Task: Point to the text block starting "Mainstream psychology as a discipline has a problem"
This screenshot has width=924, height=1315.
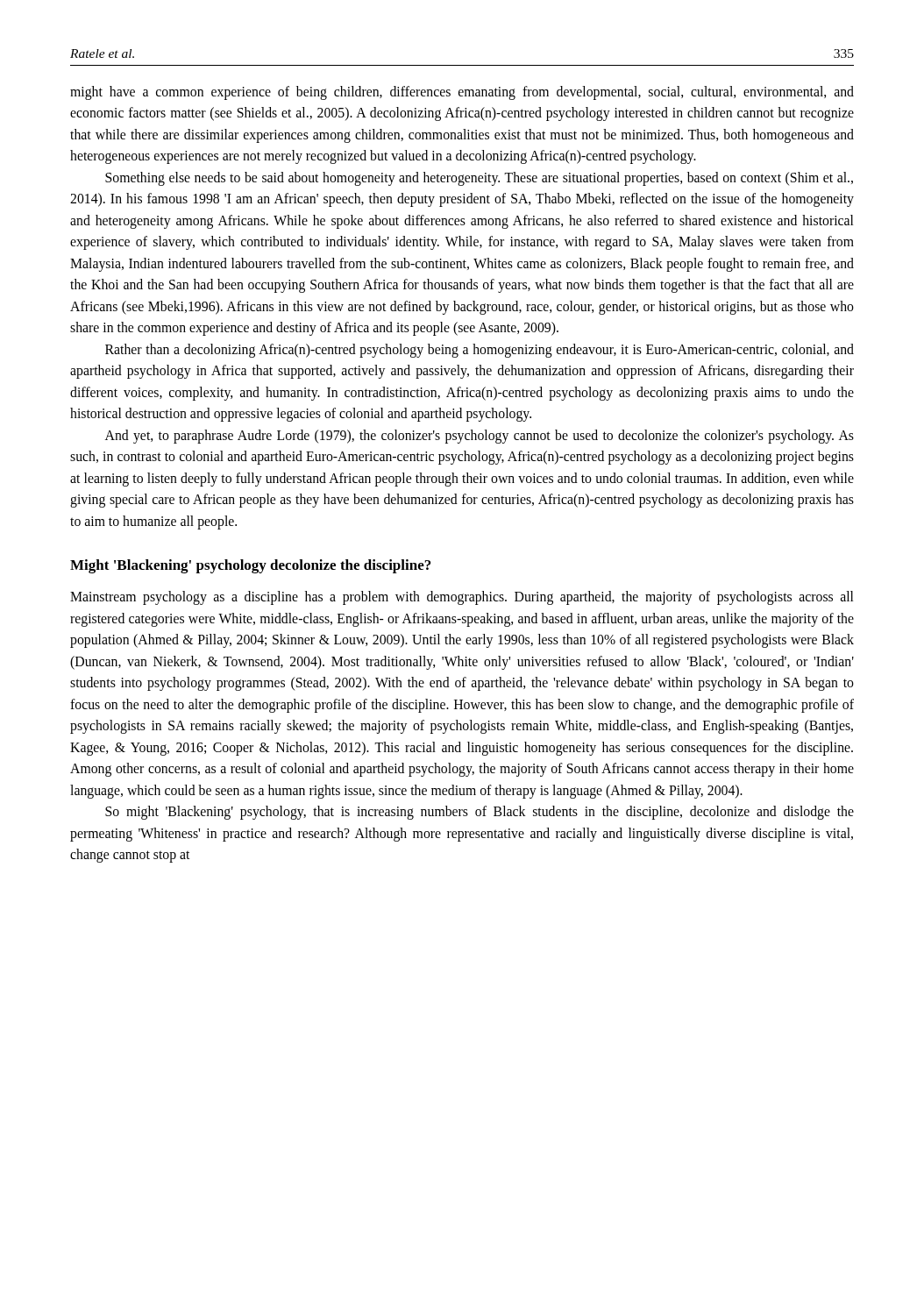Action: tap(462, 694)
